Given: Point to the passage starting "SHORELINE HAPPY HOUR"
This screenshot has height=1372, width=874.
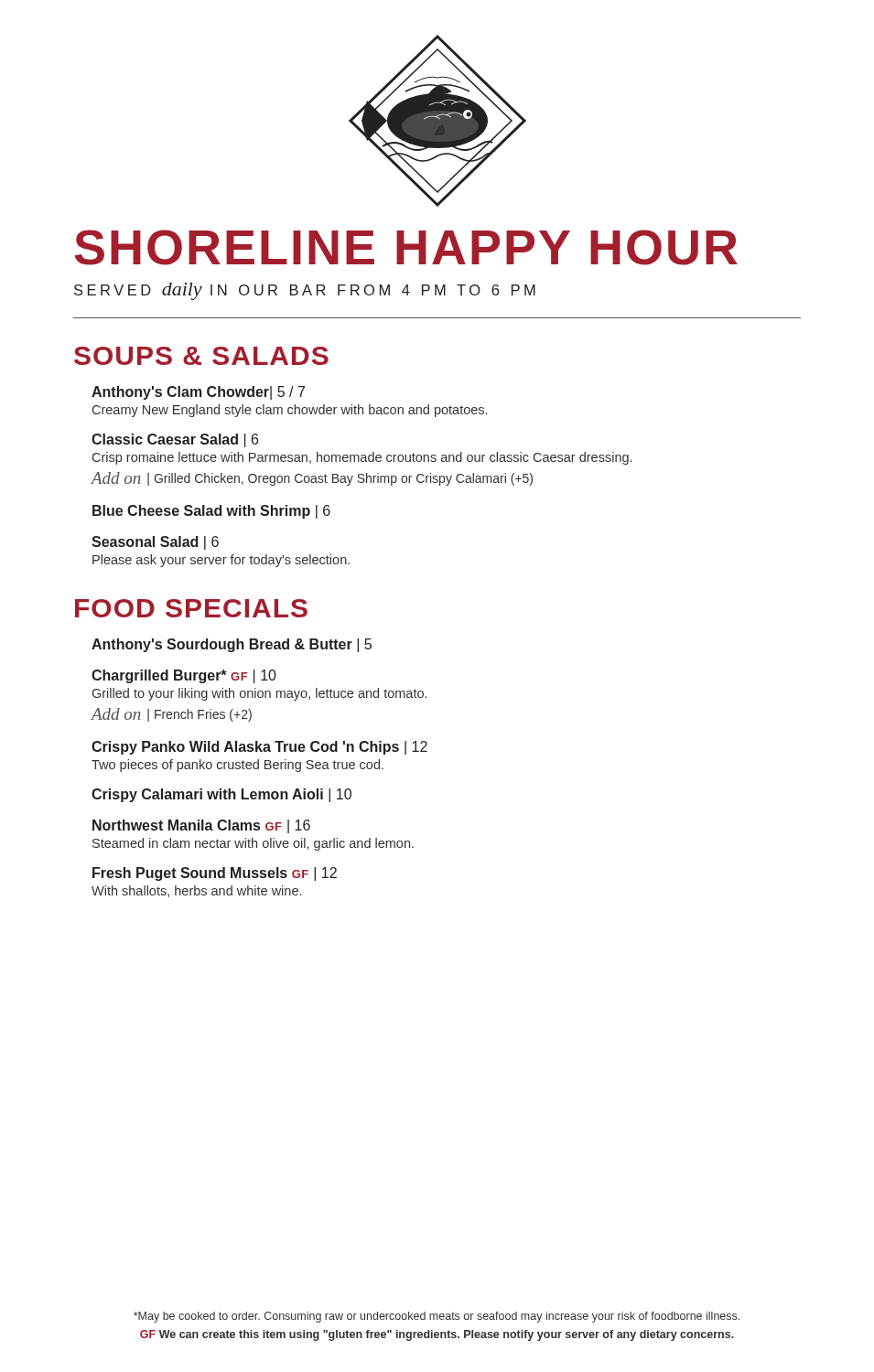Looking at the screenshot, I should pos(407,247).
